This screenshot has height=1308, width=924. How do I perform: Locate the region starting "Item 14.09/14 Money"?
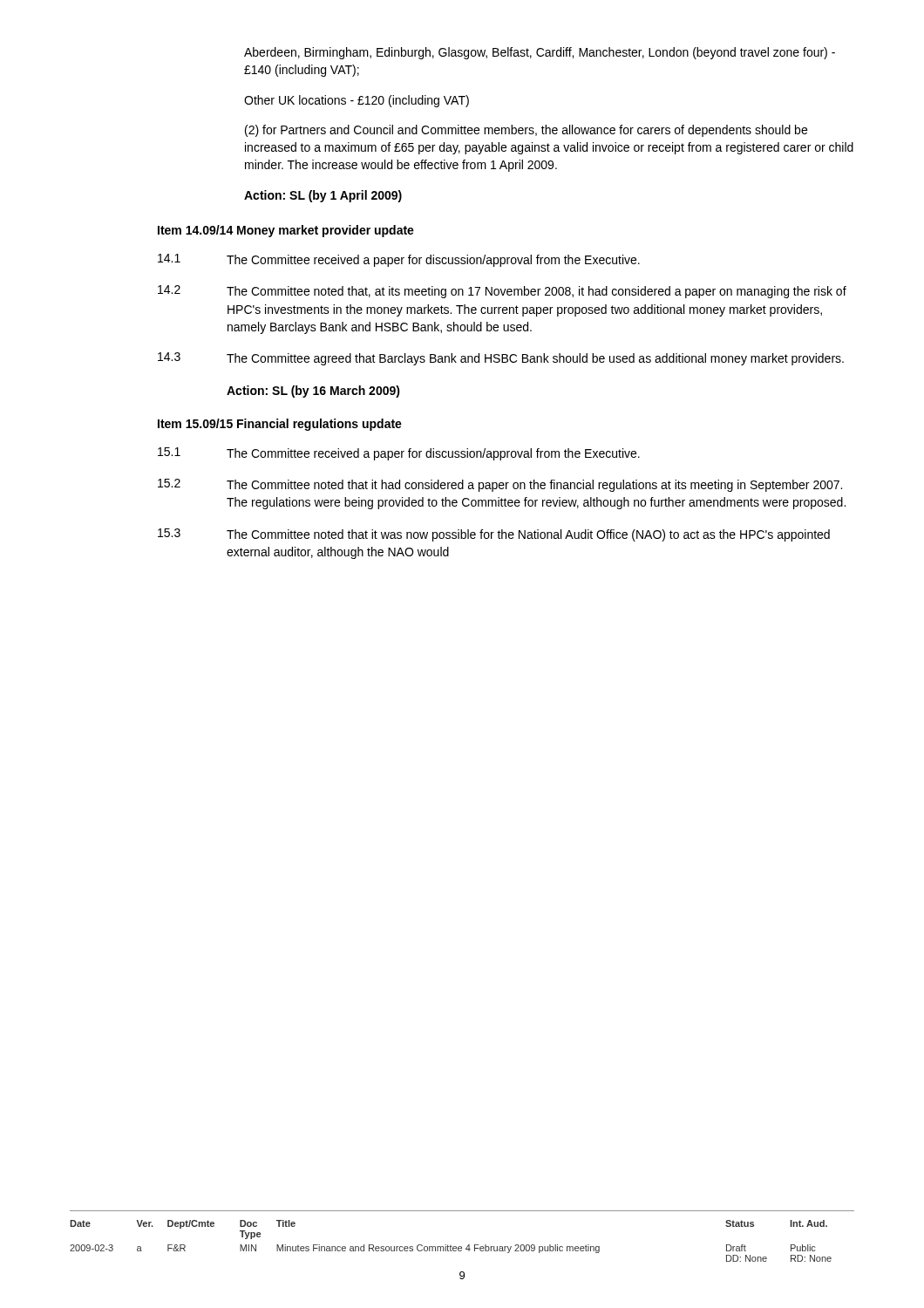[x=285, y=230]
